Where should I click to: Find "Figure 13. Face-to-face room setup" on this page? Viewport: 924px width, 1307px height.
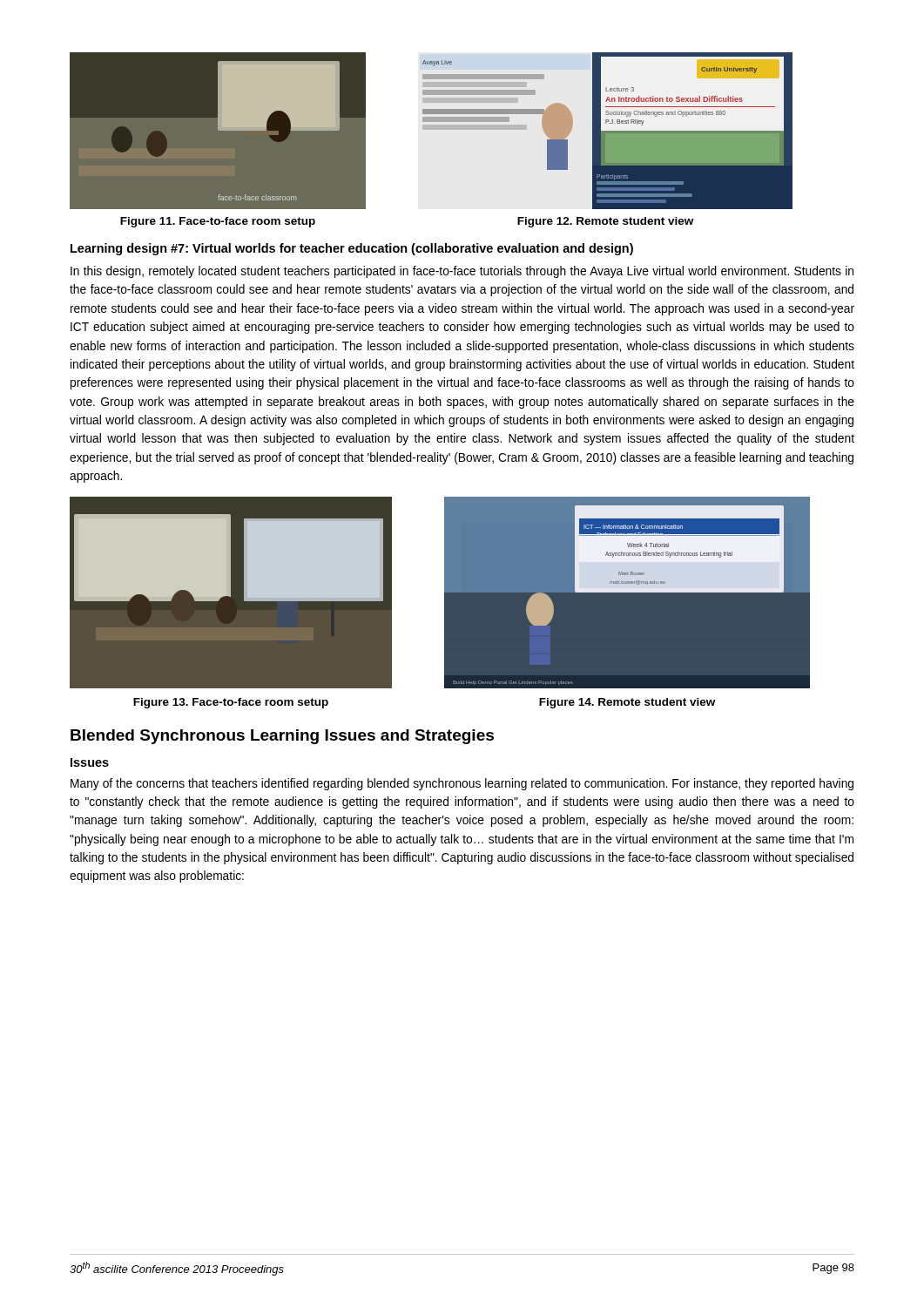point(231,701)
